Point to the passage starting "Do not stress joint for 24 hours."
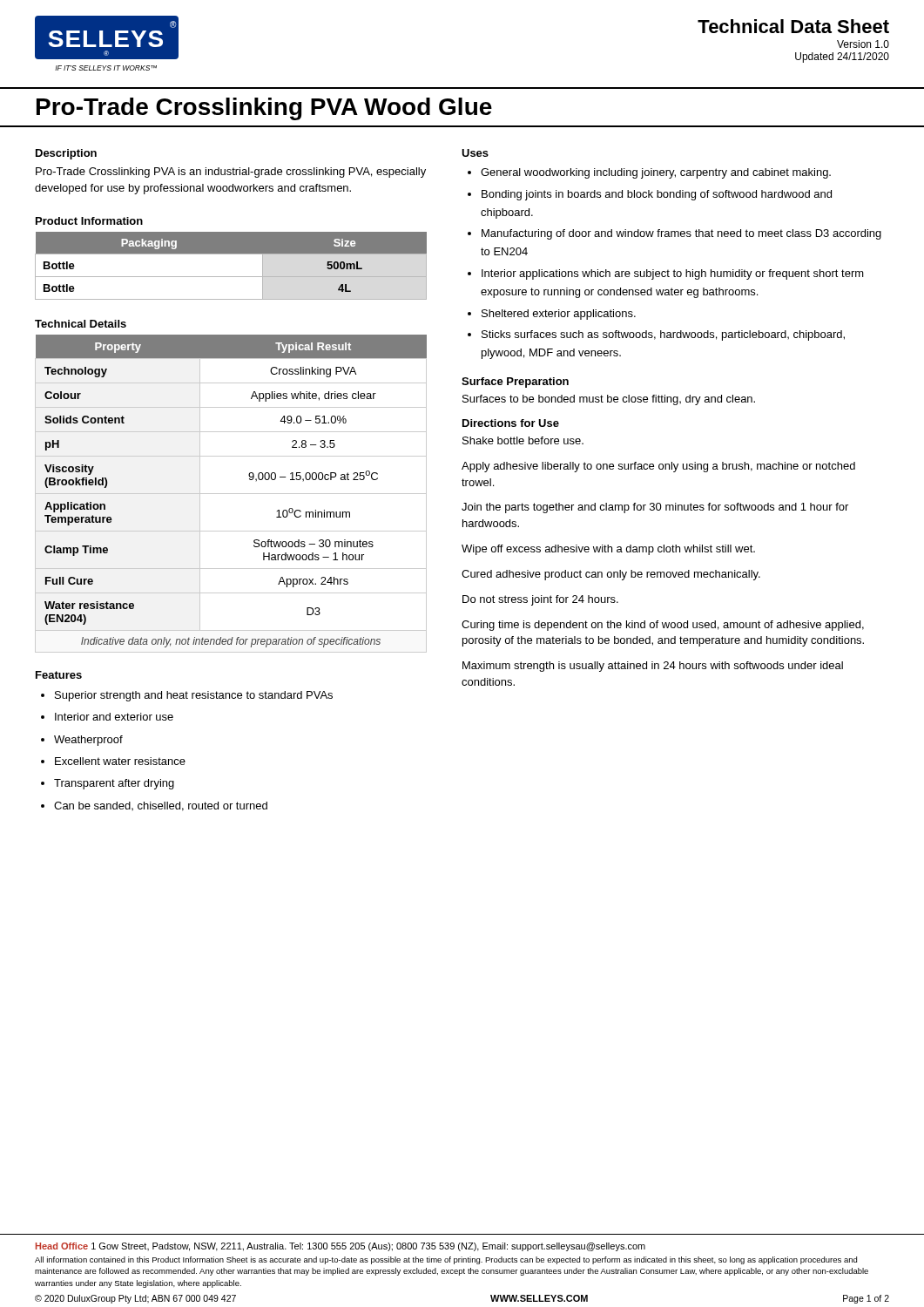Screen dimensions: 1307x924 point(540,599)
